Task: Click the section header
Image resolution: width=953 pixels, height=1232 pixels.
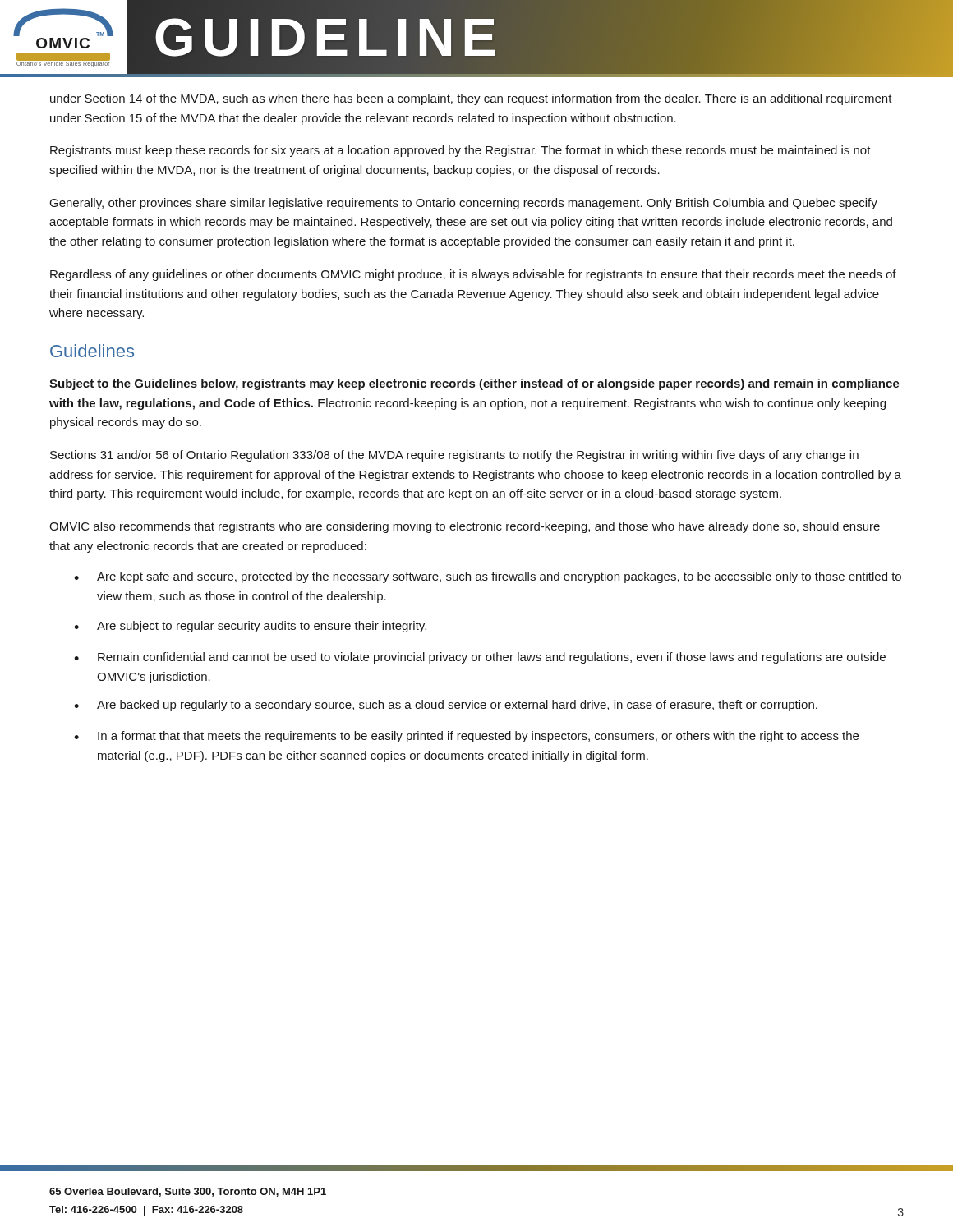Action: [92, 351]
